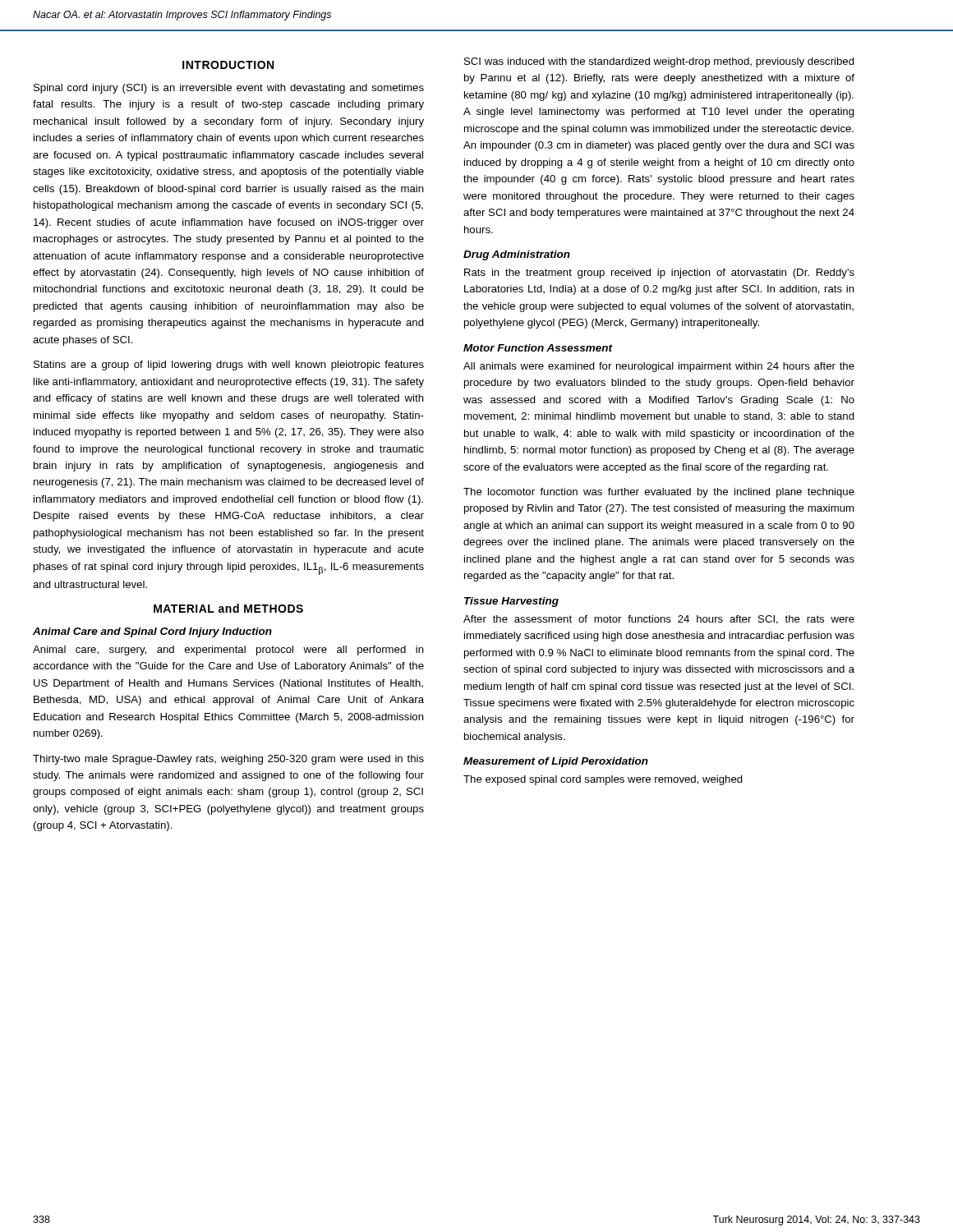953x1232 pixels.
Task: Click where it says "MATERIAL and METHODS"
Action: click(x=228, y=608)
